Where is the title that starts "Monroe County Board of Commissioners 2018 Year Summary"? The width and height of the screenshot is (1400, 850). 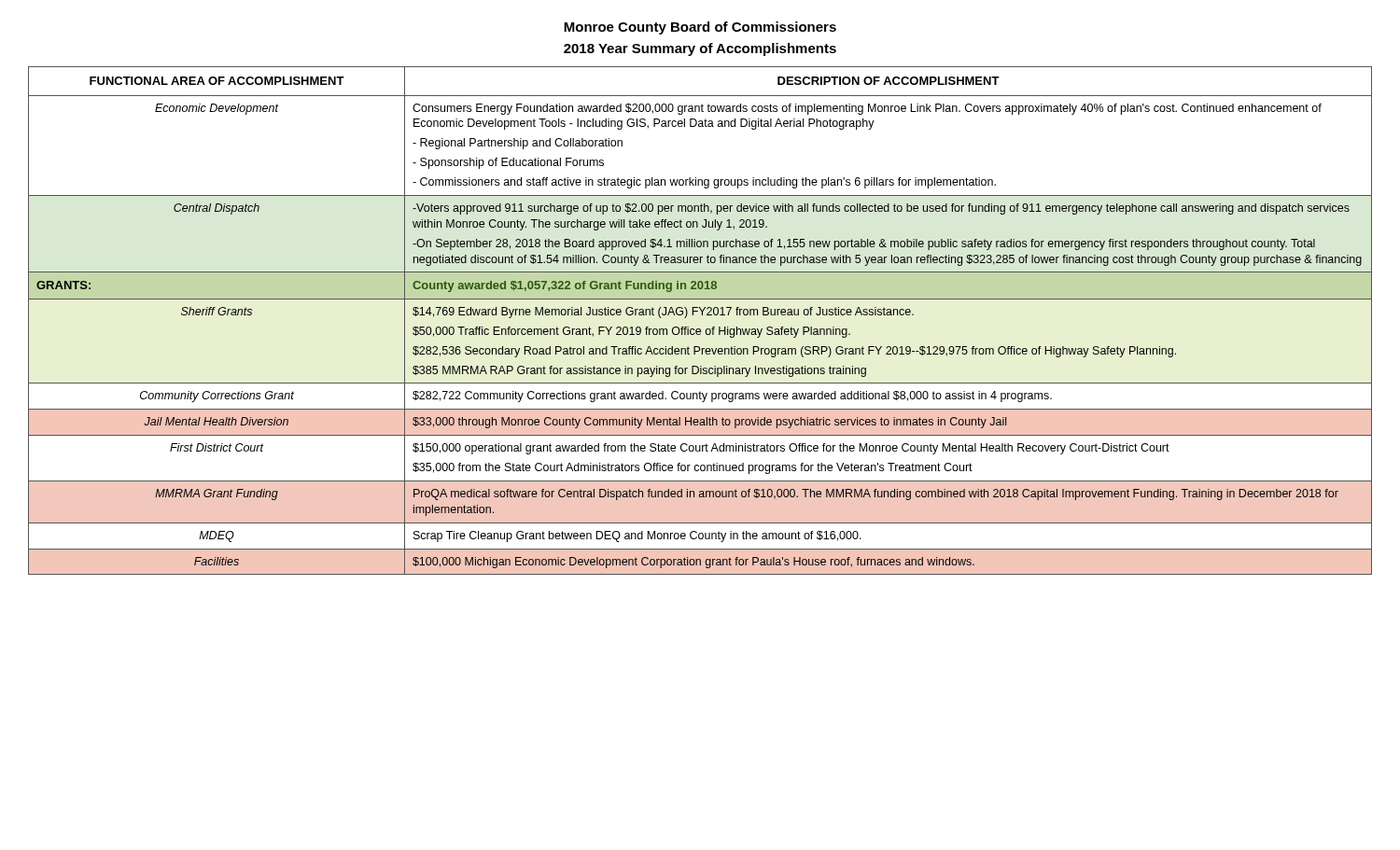[700, 37]
